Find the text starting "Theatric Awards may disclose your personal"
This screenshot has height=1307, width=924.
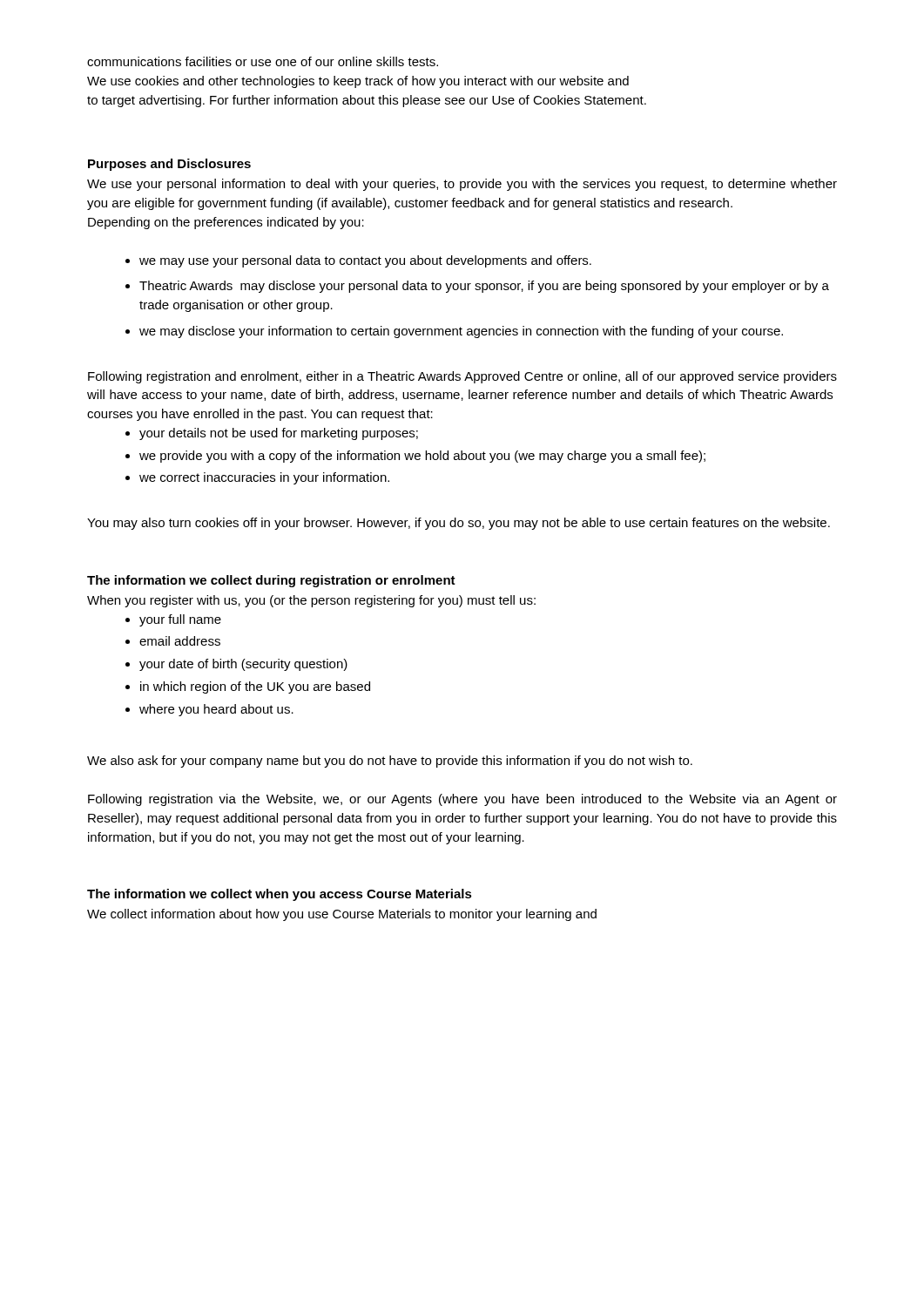coord(488,295)
